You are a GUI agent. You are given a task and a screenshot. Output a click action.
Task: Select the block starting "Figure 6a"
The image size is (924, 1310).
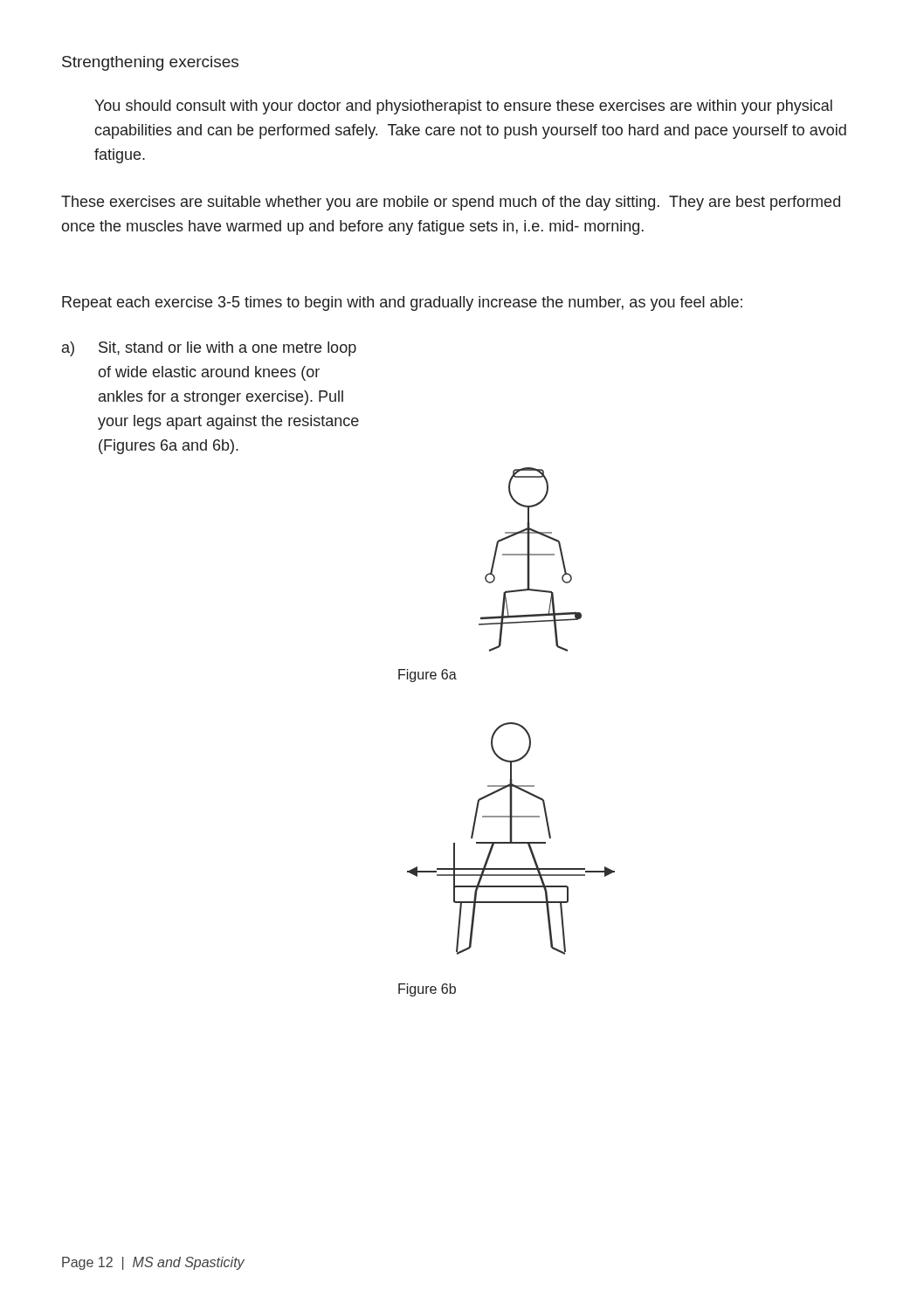[427, 675]
